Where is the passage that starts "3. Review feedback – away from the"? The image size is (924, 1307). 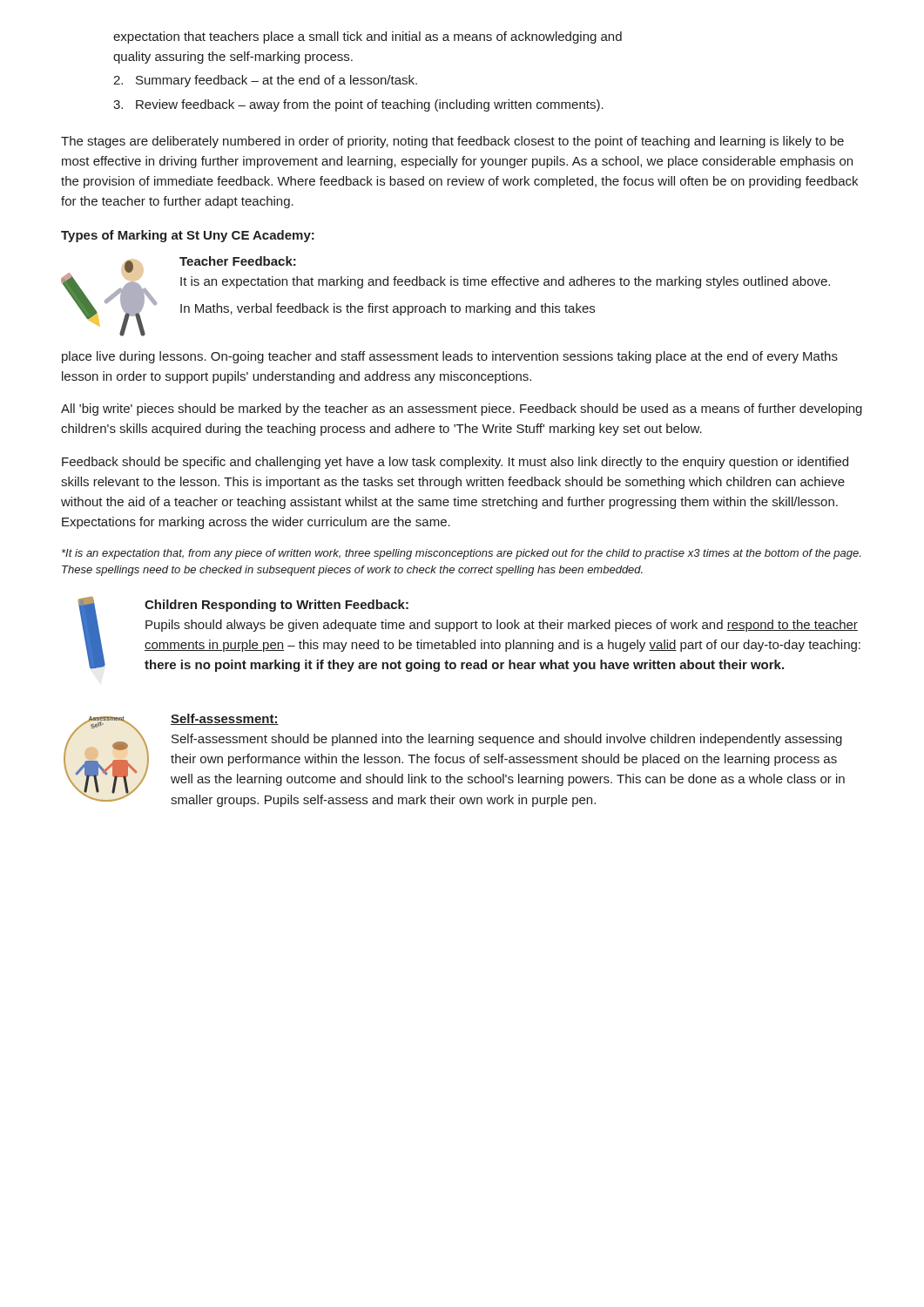(488, 105)
